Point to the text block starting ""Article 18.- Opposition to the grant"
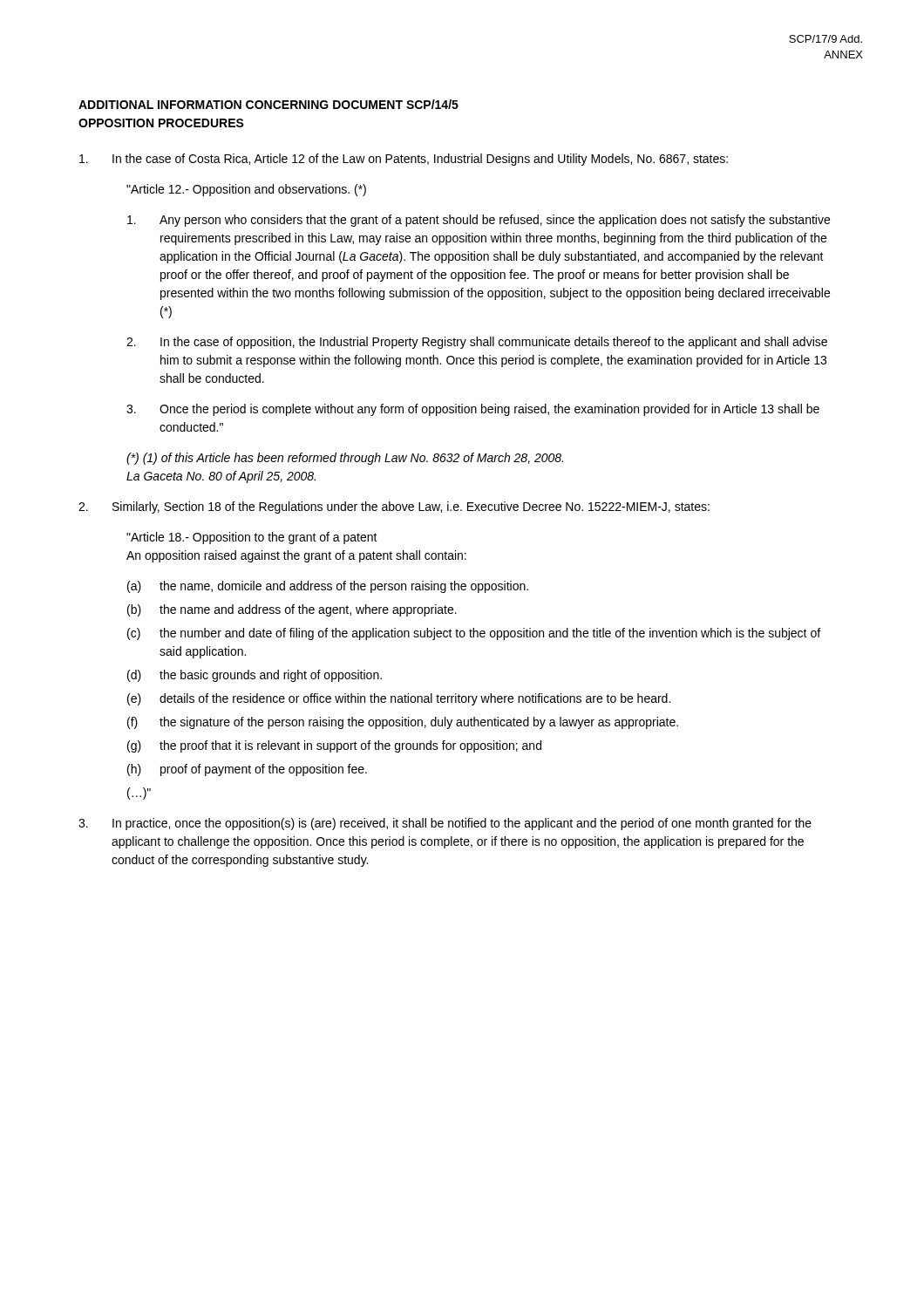924x1308 pixels. 297,546
